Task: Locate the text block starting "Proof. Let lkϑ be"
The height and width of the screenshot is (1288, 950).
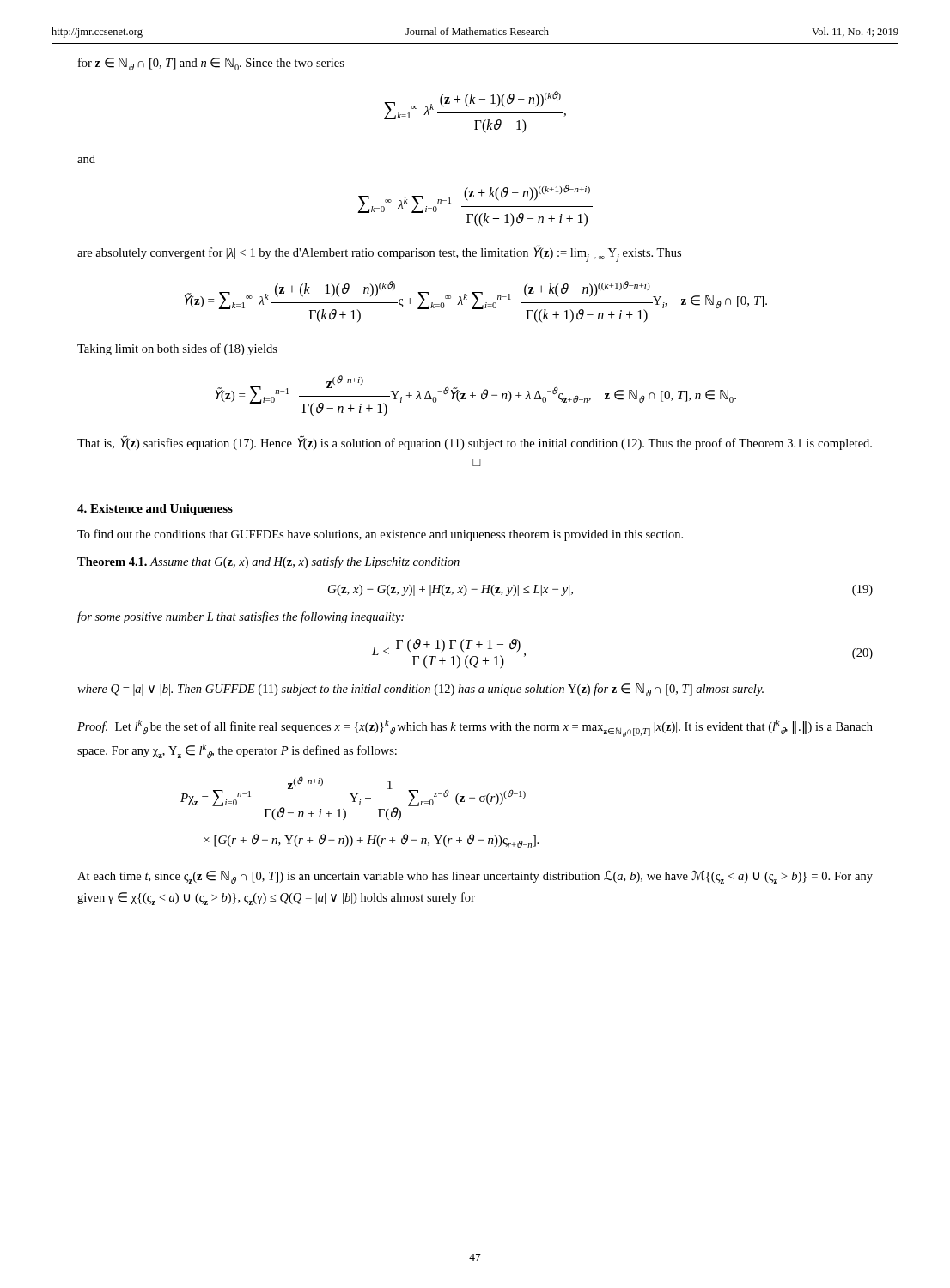Action: click(475, 739)
